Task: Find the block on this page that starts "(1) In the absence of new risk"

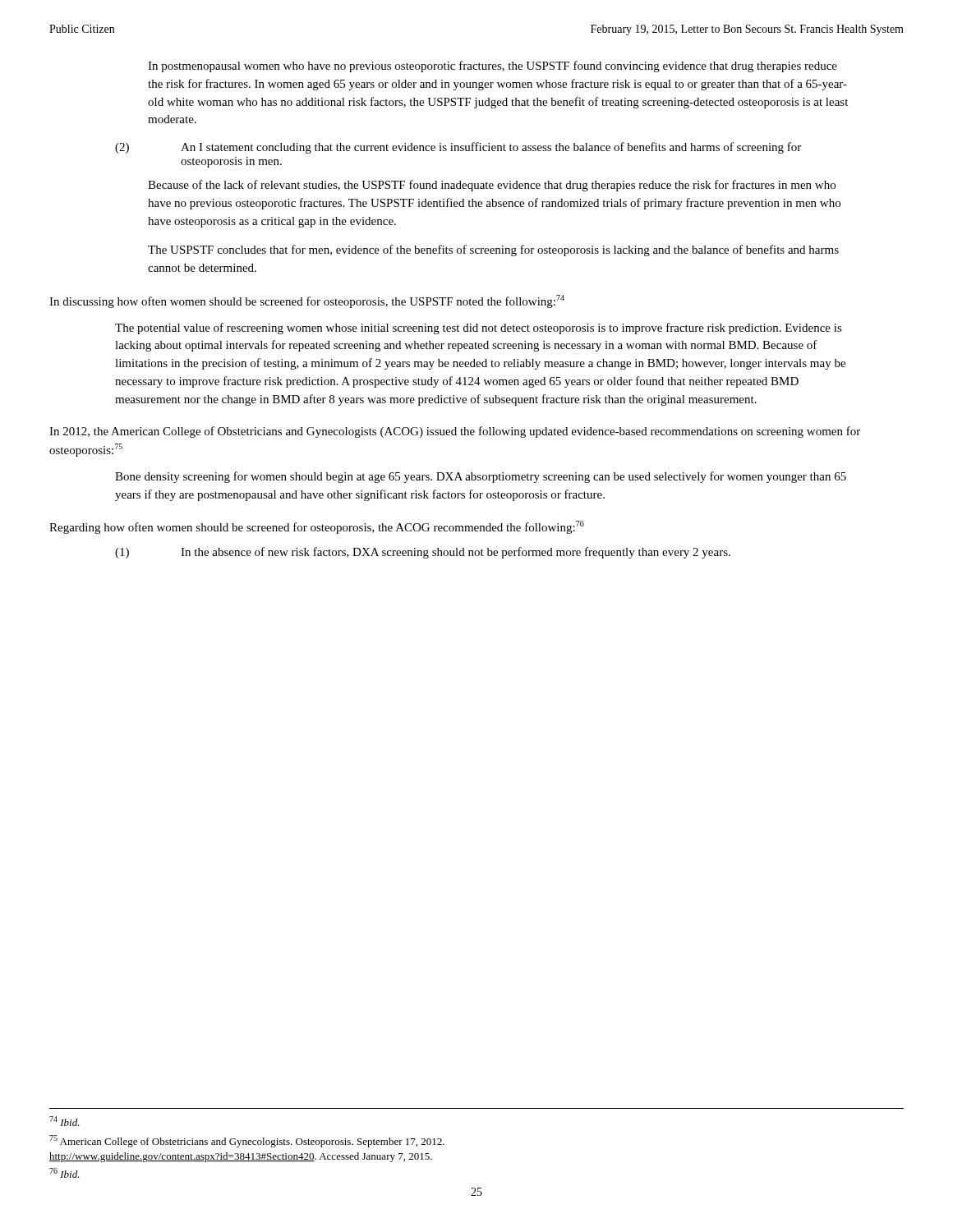Action: pyautogui.click(x=485, y=552)
